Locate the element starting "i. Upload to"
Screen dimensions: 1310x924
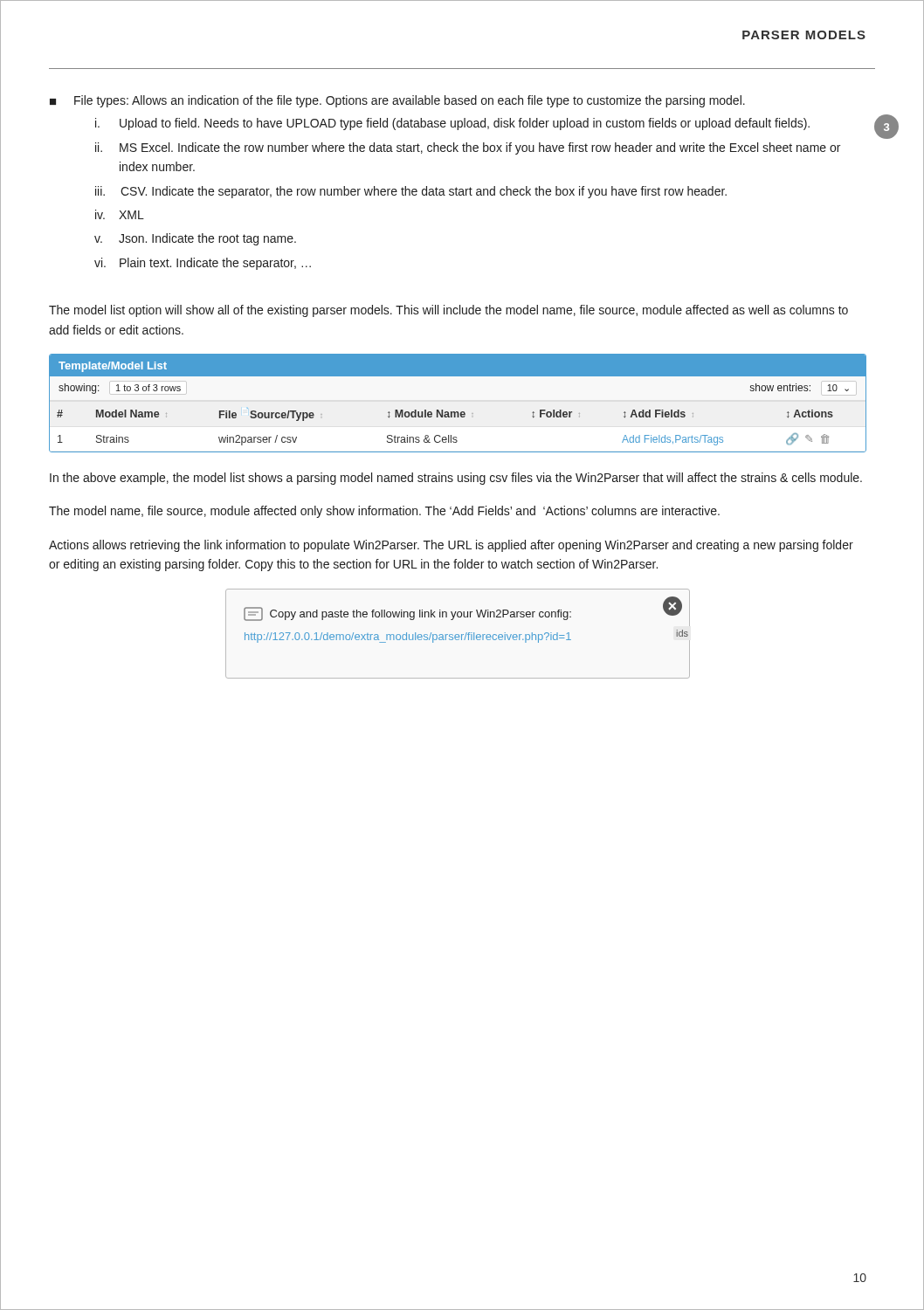click(x=453, y=124)
